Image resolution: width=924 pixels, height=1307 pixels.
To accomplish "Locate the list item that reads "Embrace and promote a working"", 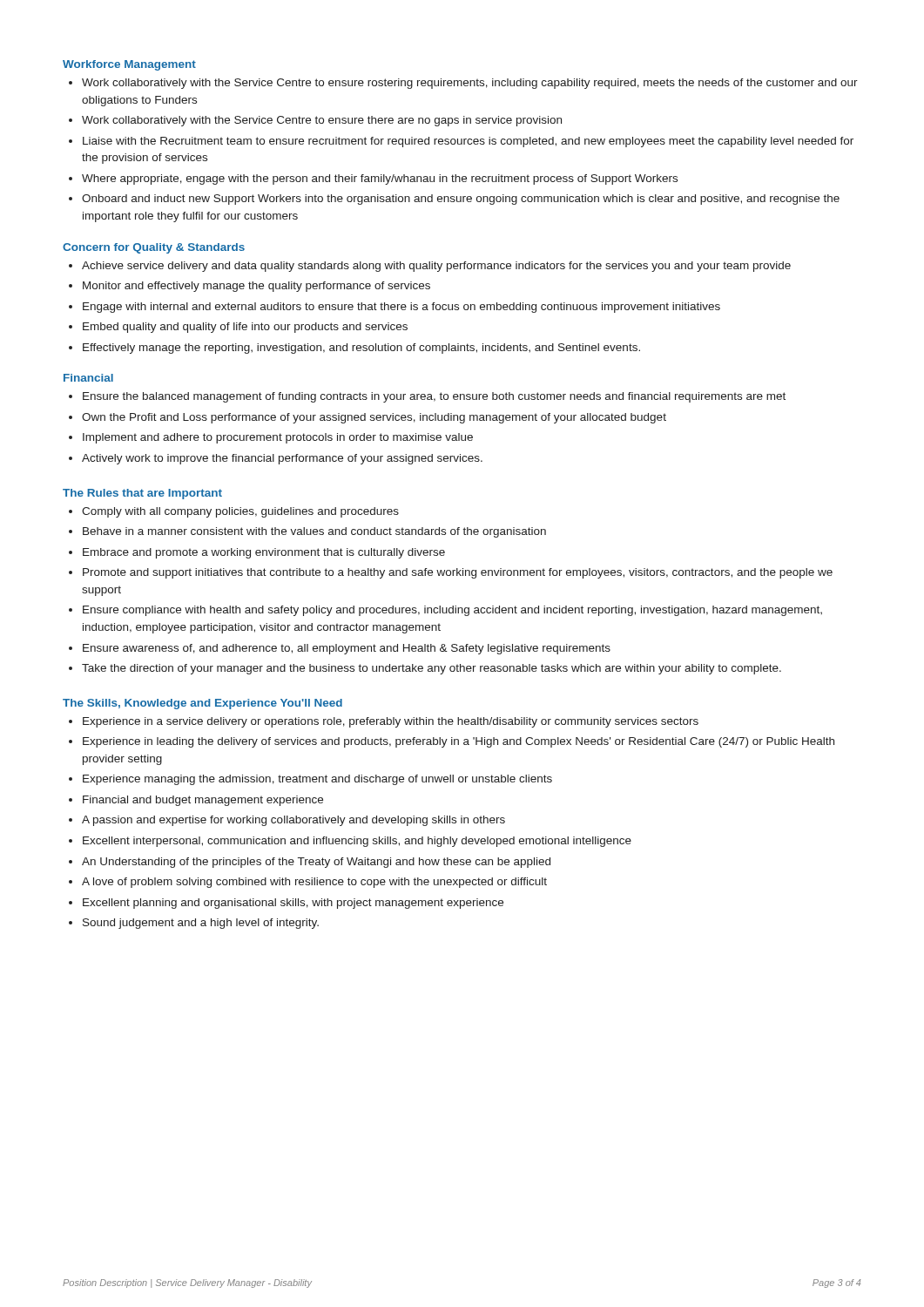I will tap(264, 552).
